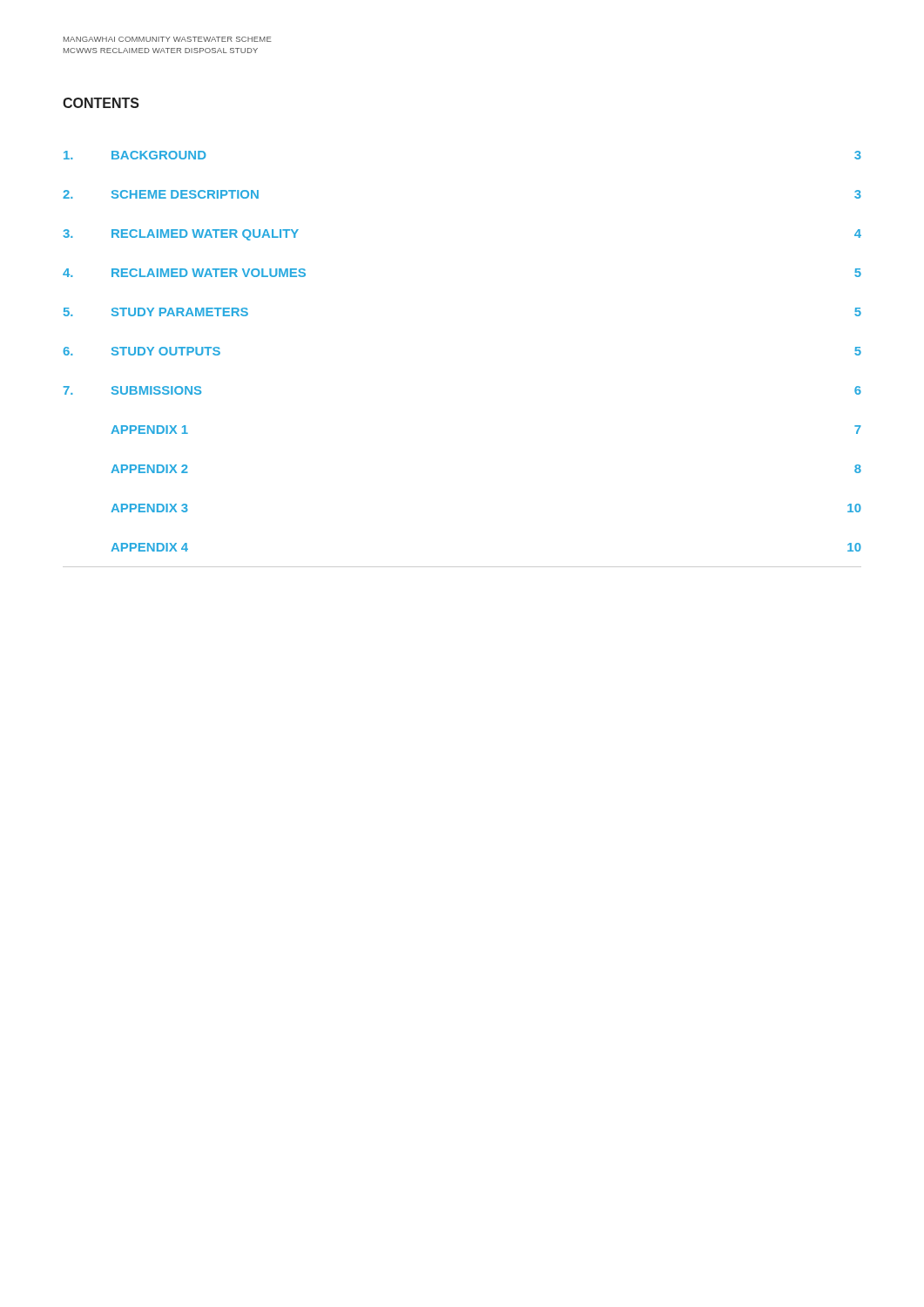Locate the list item containing "APPENDIX 1 7"
This screenshot has height=1307, width=924.
pos(151,429)
